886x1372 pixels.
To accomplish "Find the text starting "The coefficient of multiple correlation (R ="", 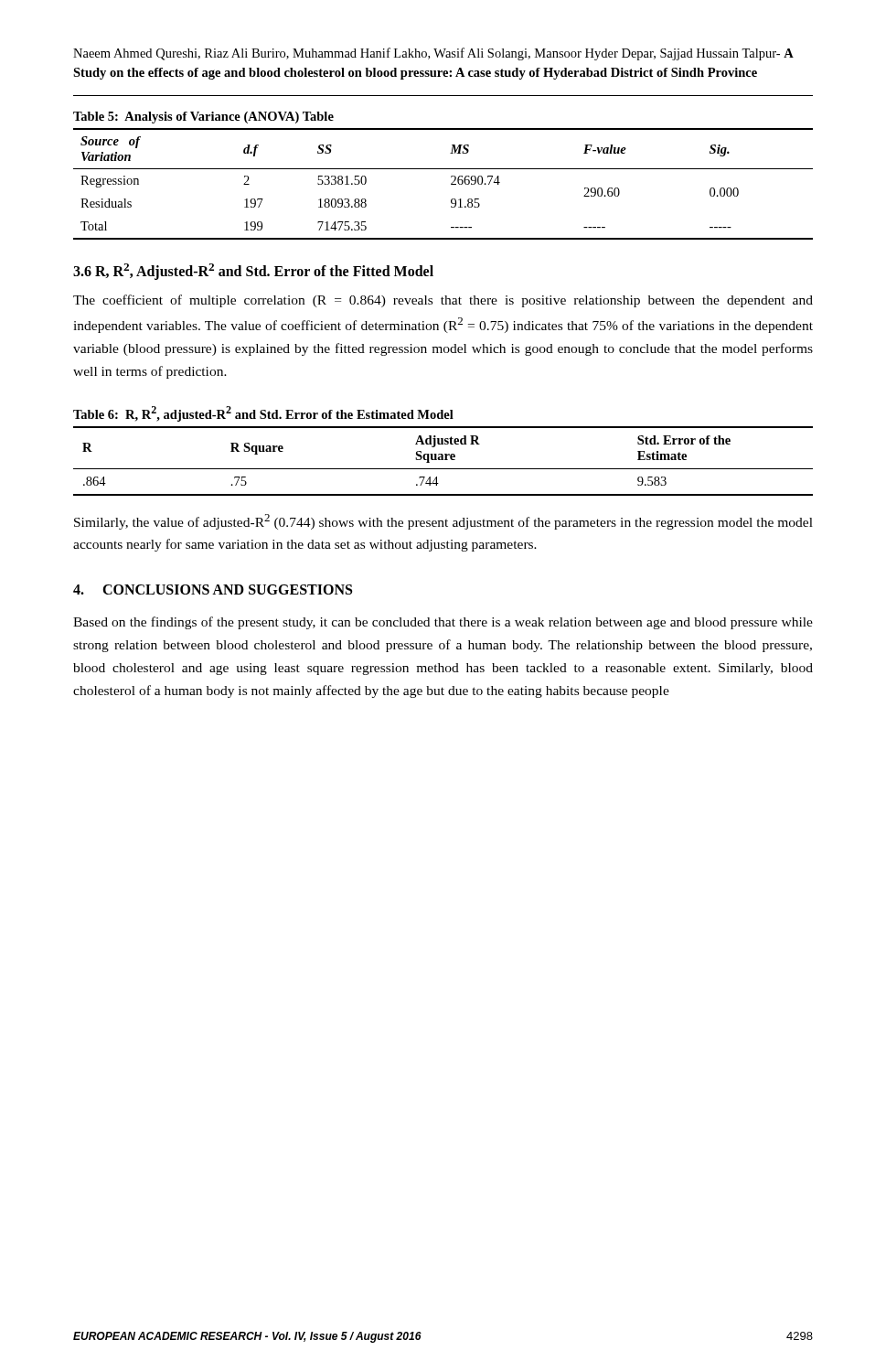I will click(x=443, y=335).
